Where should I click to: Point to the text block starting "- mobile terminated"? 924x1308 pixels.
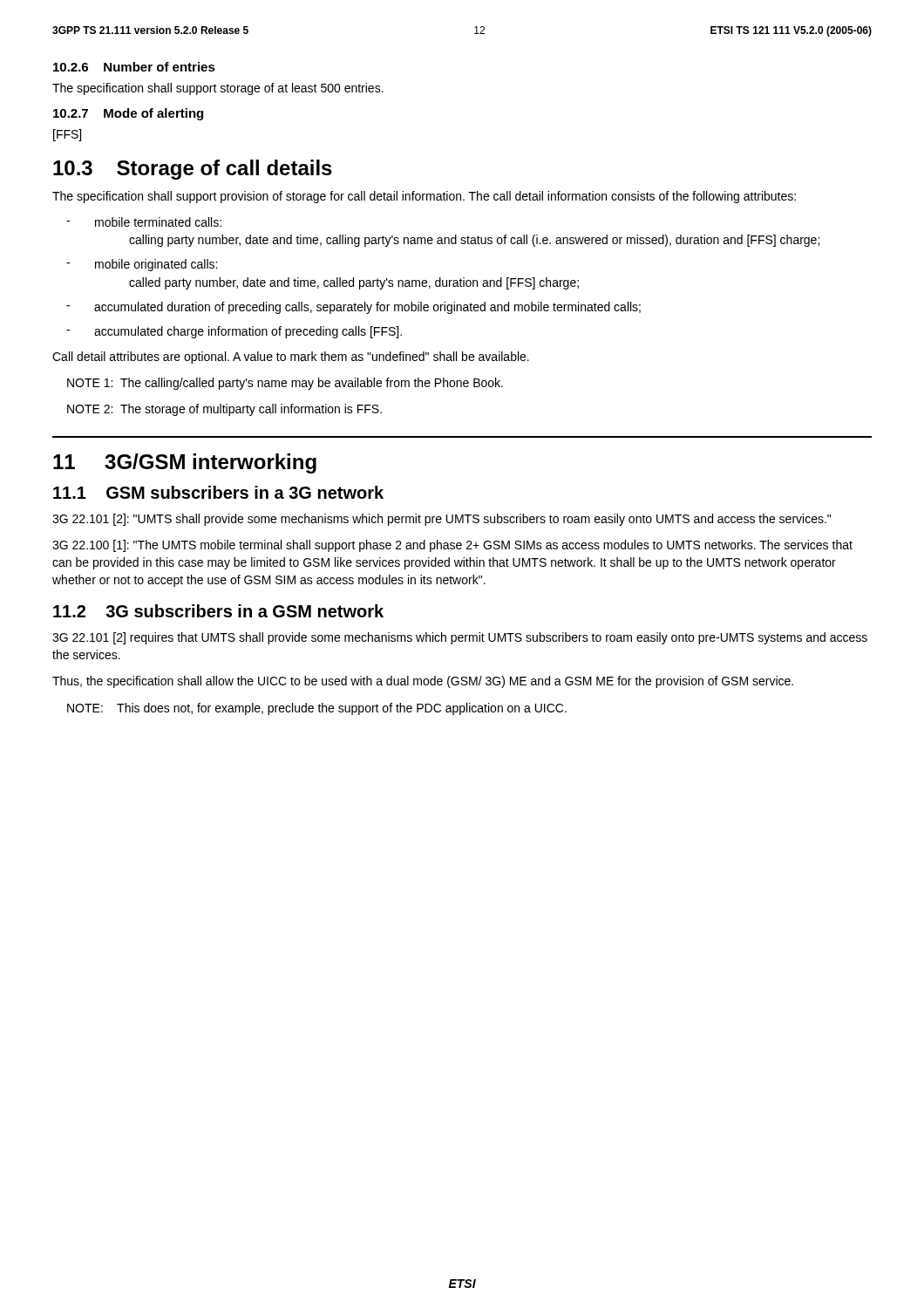(x=462, y=231)
